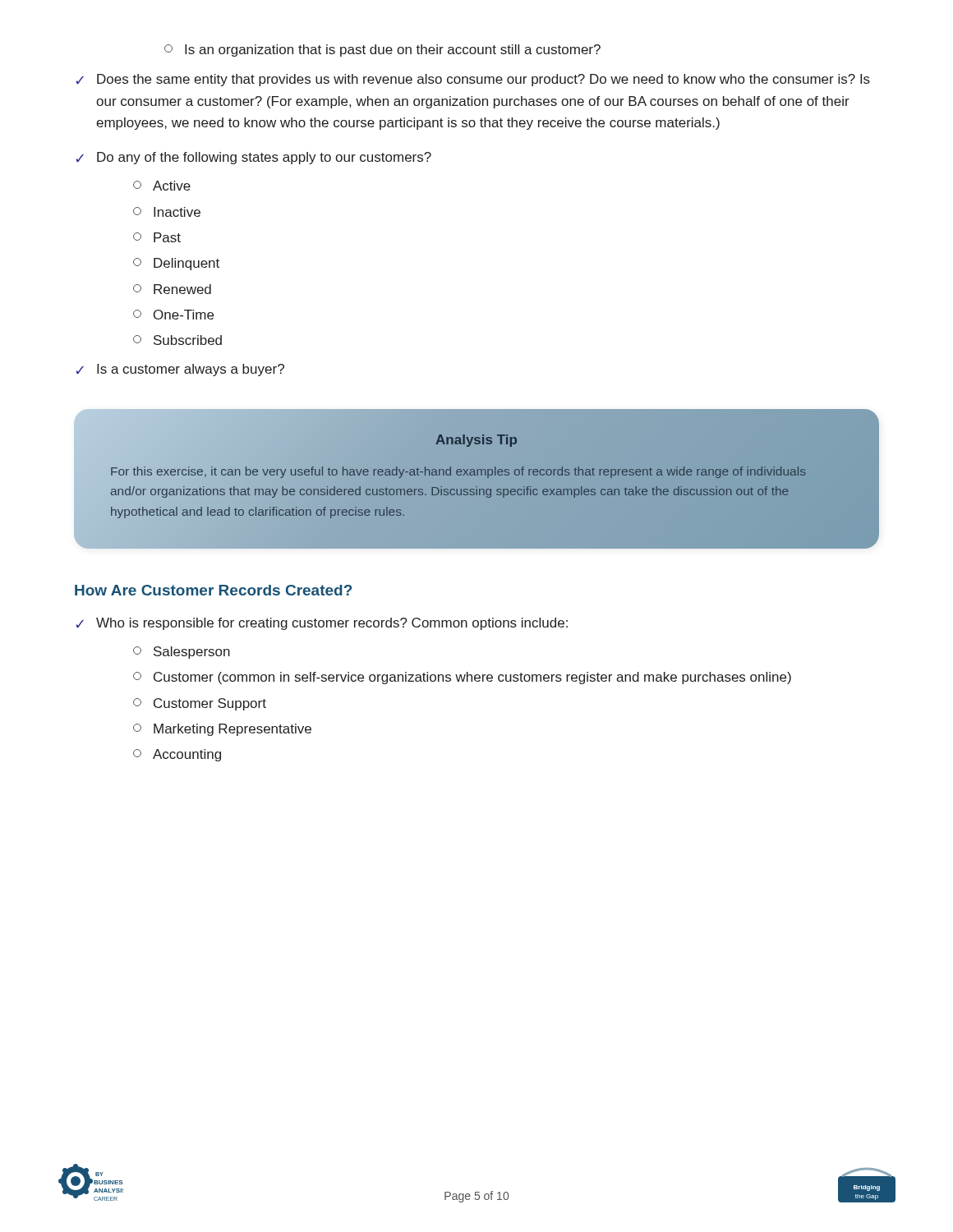
Task: Locate the element starting "✓ Does the same entity"
Action: 476,102
